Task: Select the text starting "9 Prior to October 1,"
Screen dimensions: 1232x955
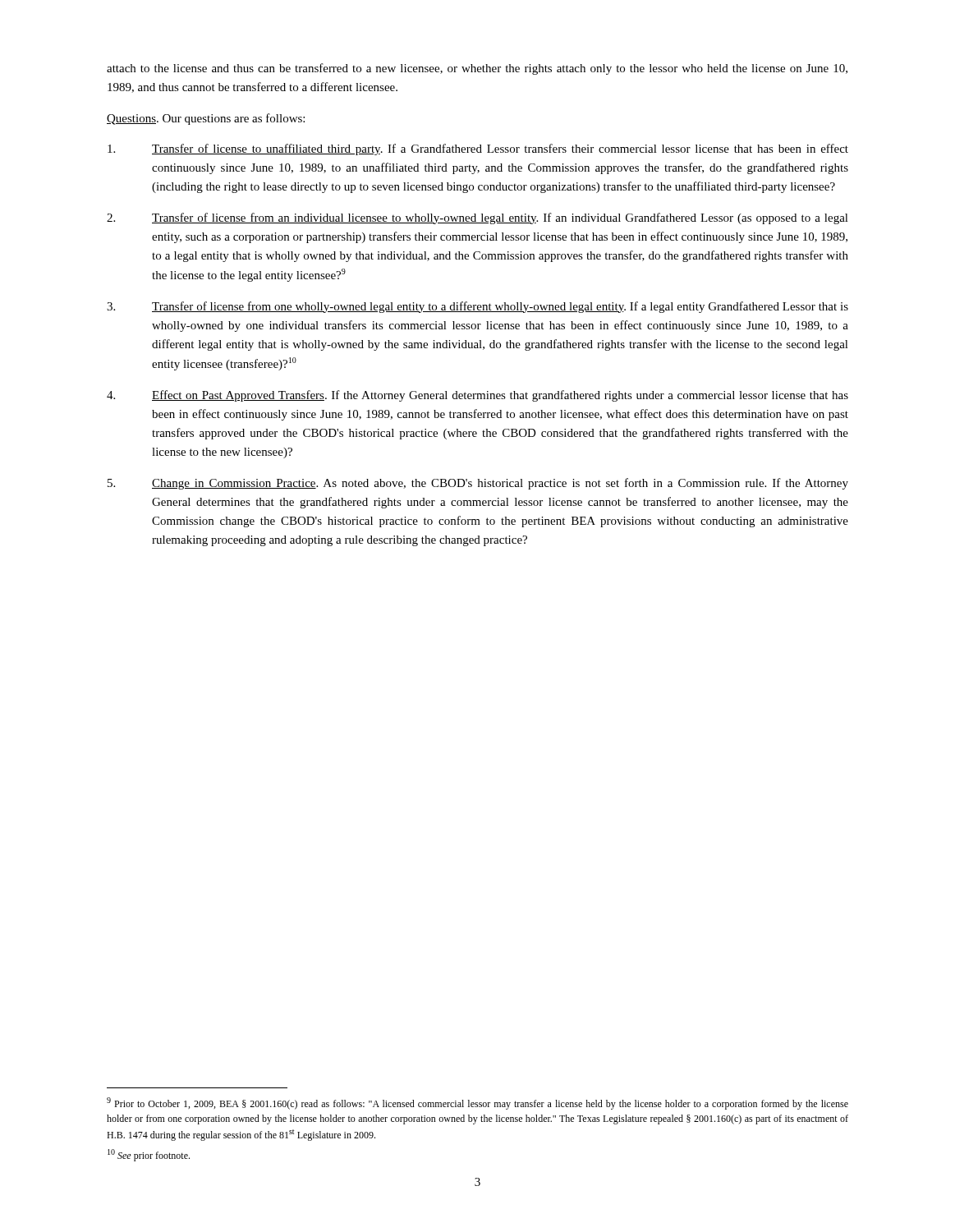Action: point(478,1118)
